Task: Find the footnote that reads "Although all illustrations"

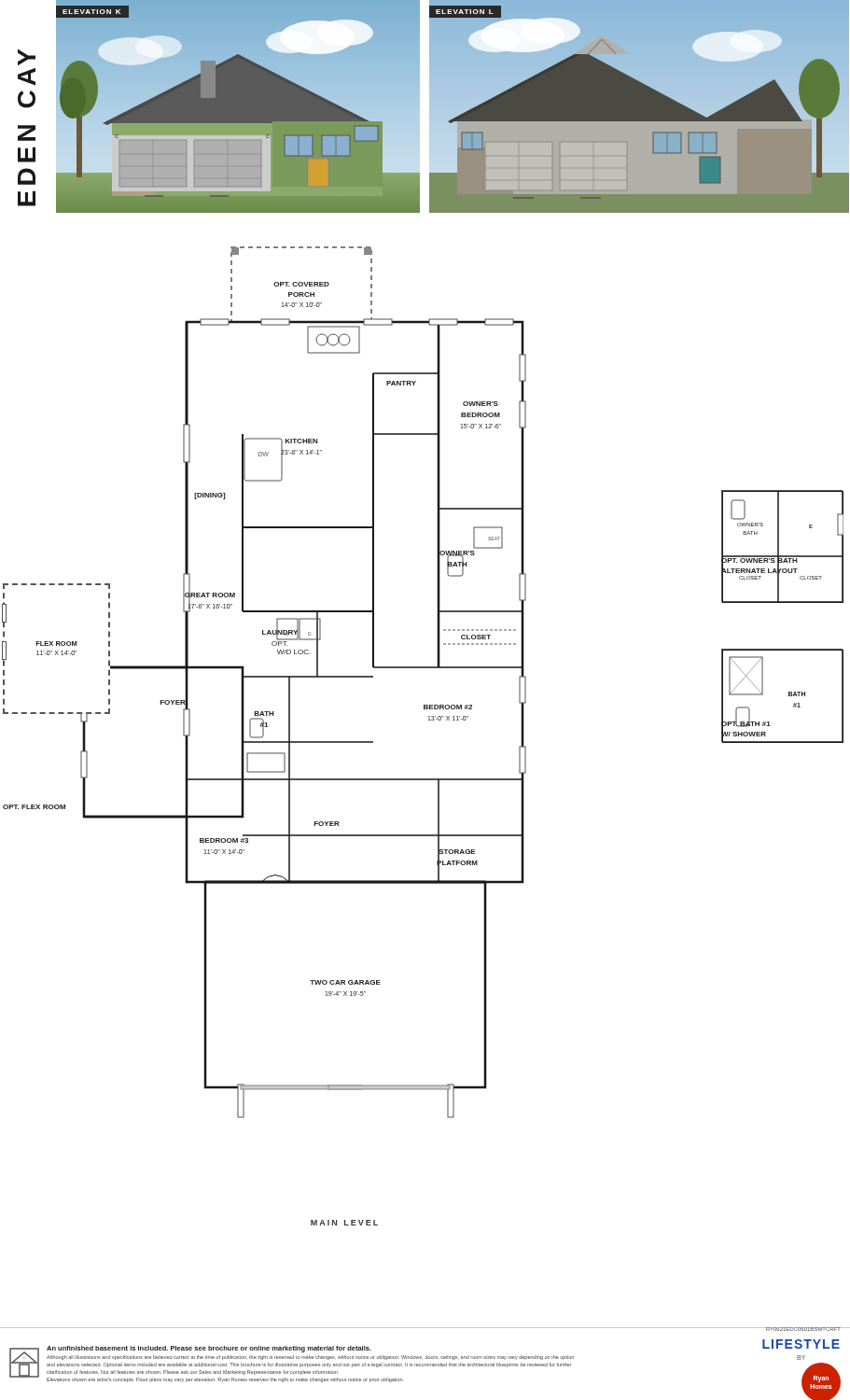Action: (x=310, y=1368)
